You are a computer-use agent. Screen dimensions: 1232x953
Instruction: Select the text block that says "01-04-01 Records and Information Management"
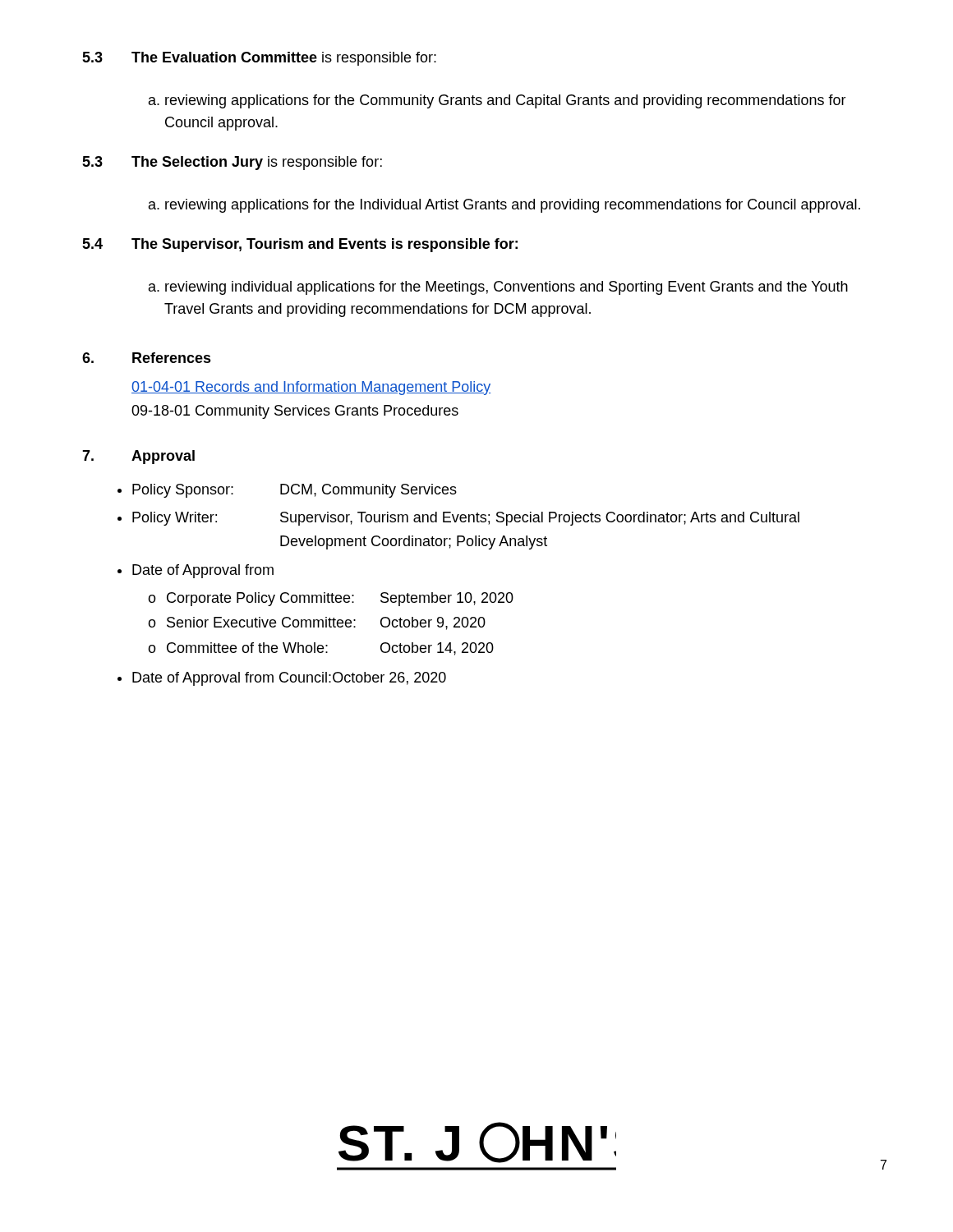pyautogui.click(x=311, y=388)
